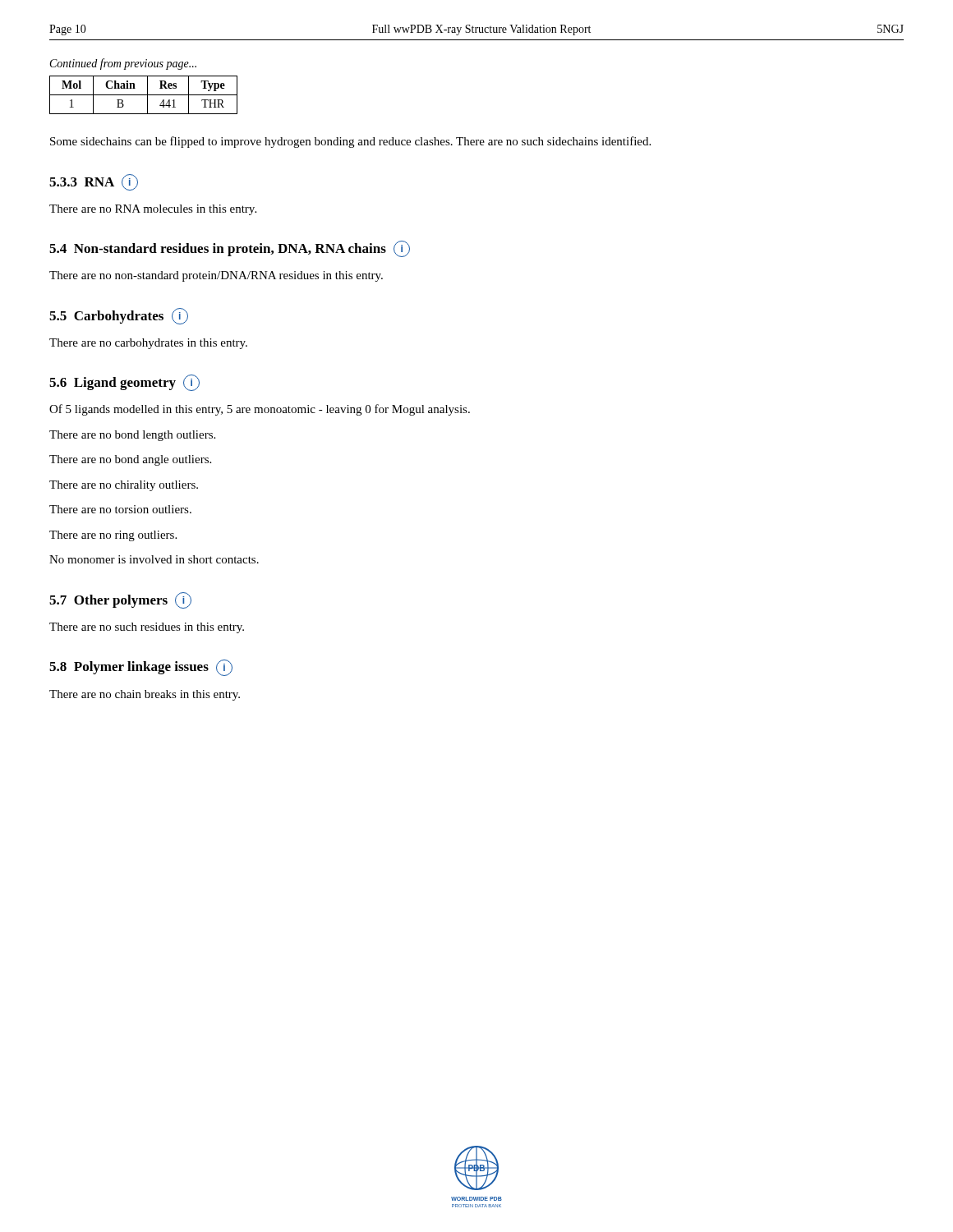Select the section header containing "5.7 Other polymers i"
The height and width of the screenshot is (1232, 953).
click(x=121, y=600)
